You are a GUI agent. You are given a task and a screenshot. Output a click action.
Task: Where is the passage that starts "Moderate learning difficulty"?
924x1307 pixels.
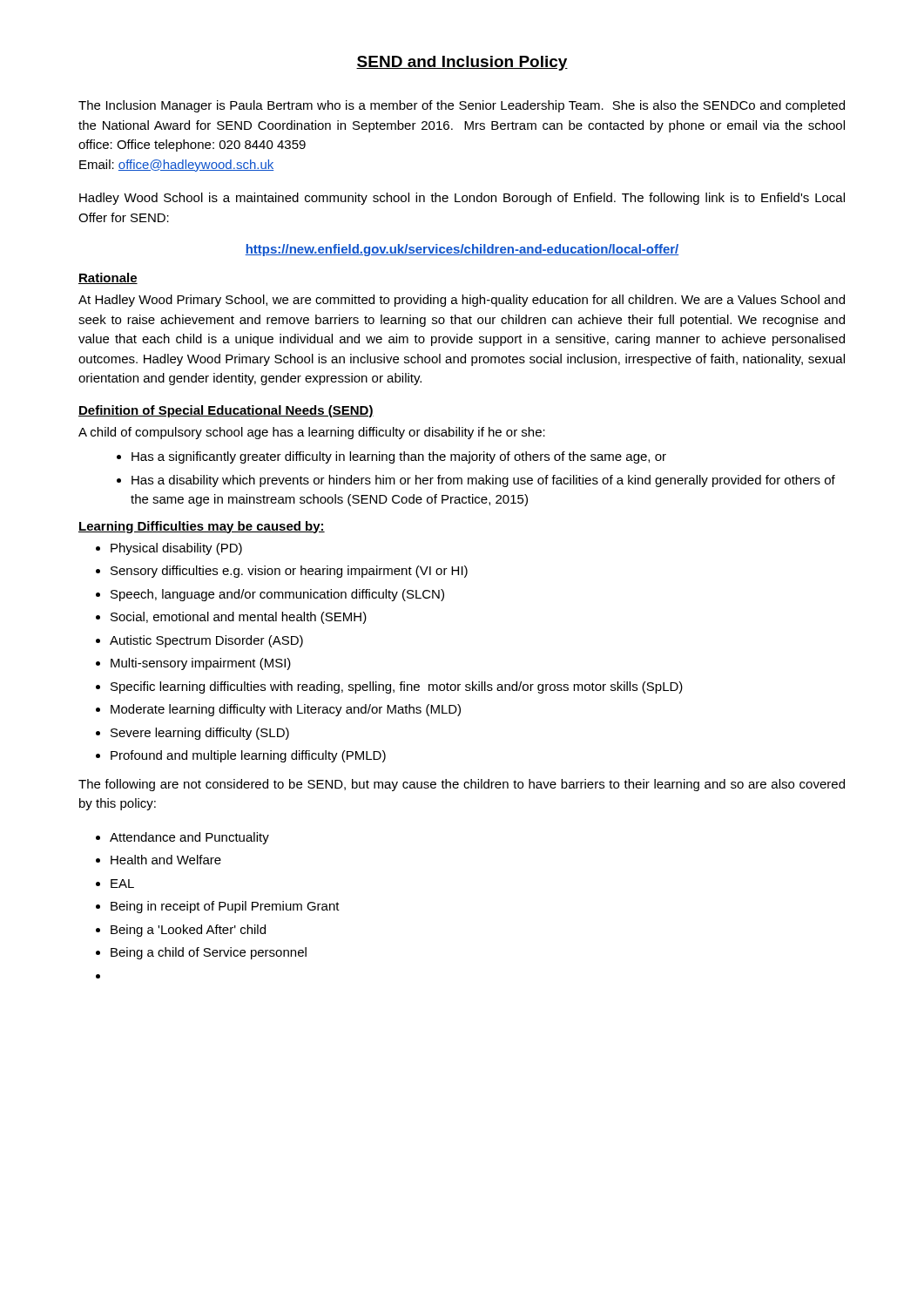pyautogui.click(x=286, y=709)
